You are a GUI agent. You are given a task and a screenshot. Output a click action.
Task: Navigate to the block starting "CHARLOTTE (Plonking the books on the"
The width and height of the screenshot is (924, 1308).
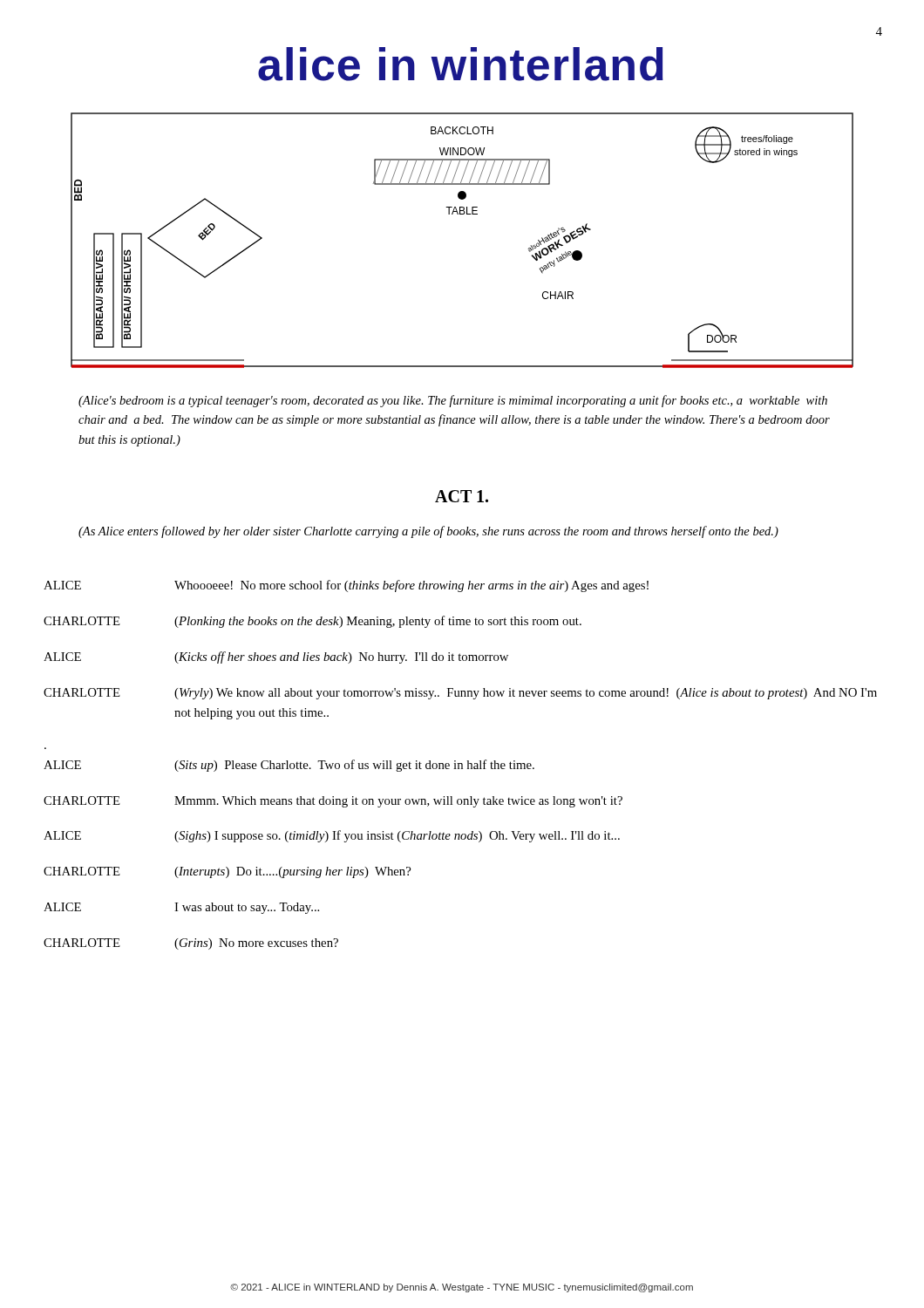(462, 621)
